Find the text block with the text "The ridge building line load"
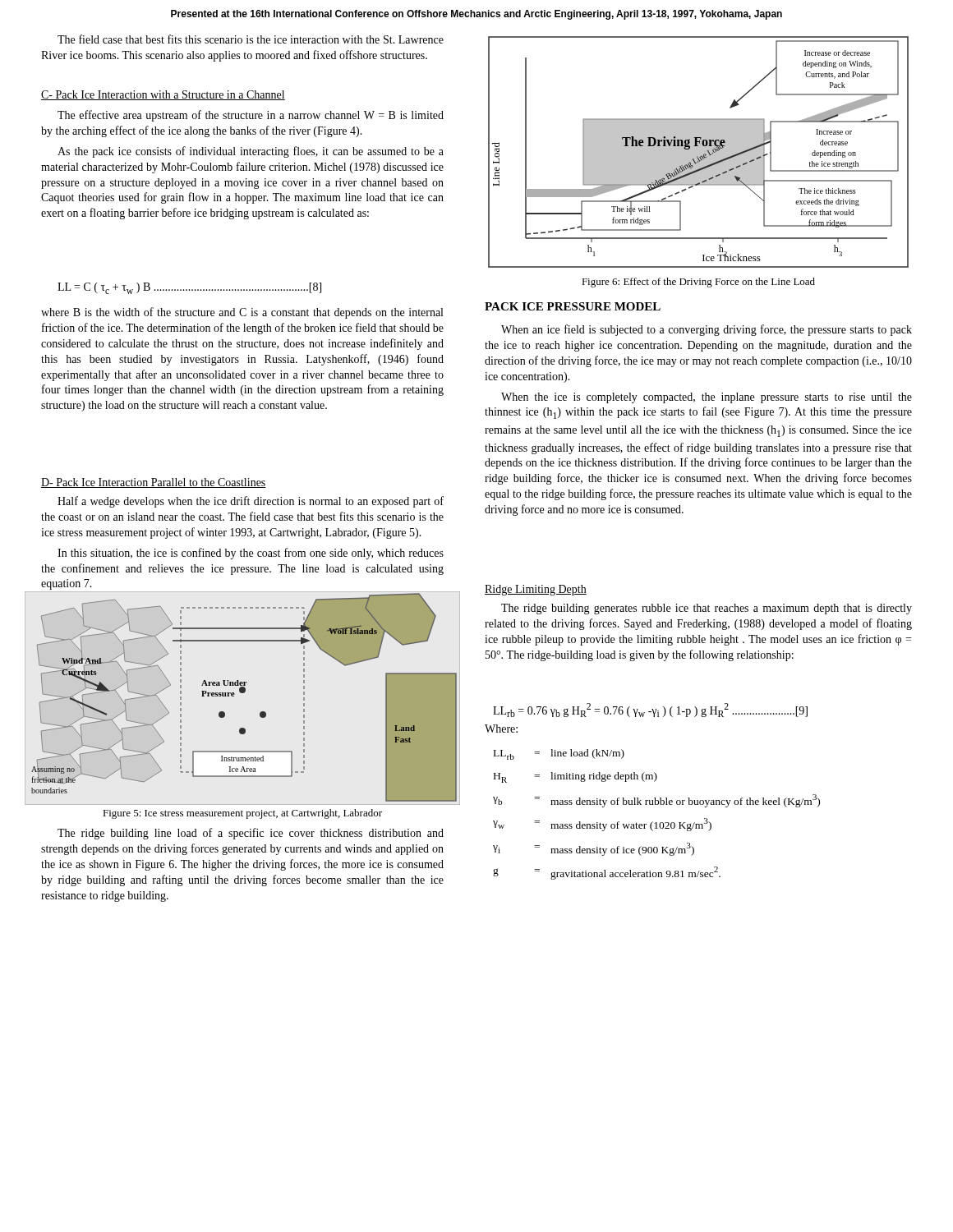 pos(242,865)
